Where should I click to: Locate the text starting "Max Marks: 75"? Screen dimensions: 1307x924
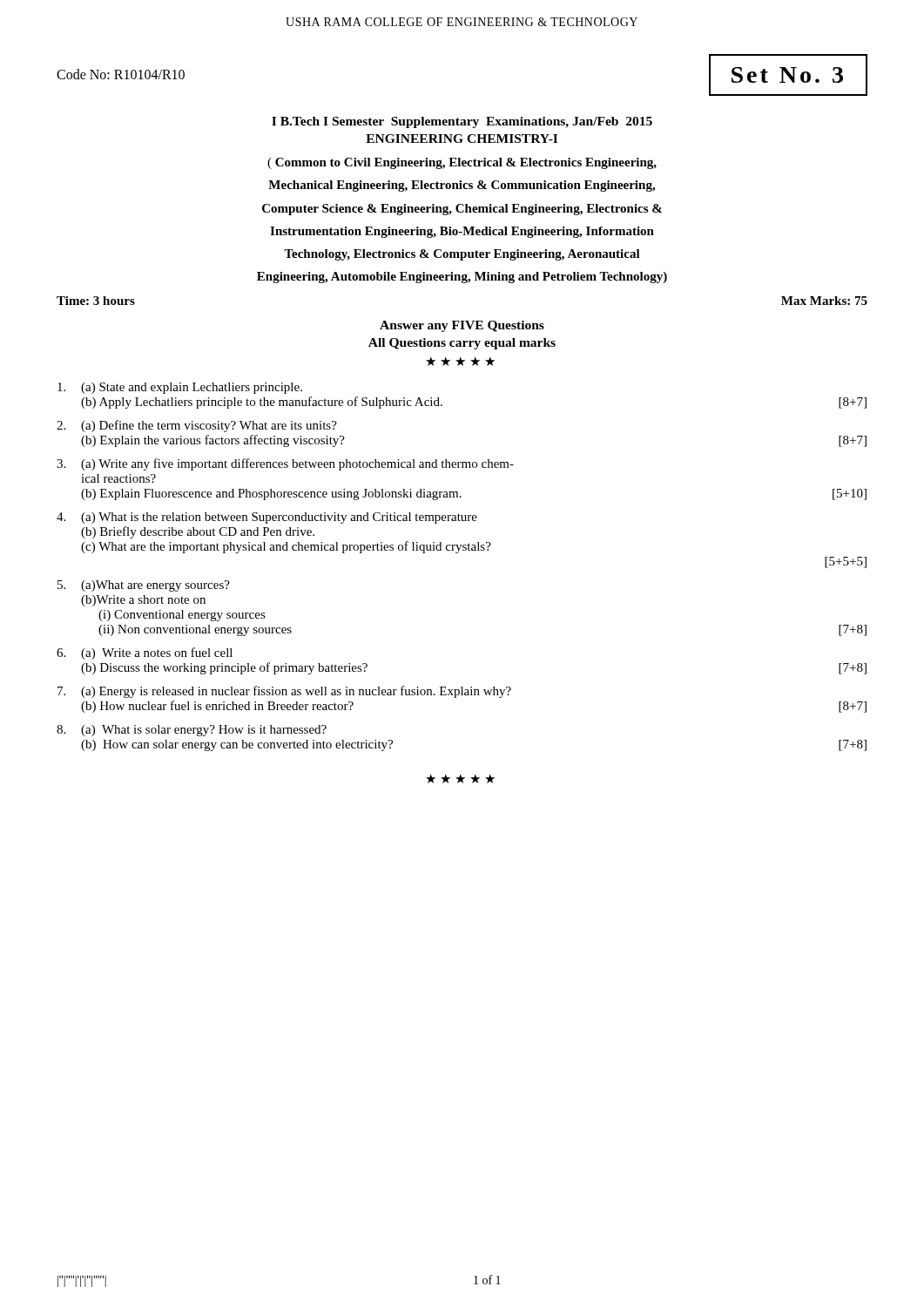(824, 300)
